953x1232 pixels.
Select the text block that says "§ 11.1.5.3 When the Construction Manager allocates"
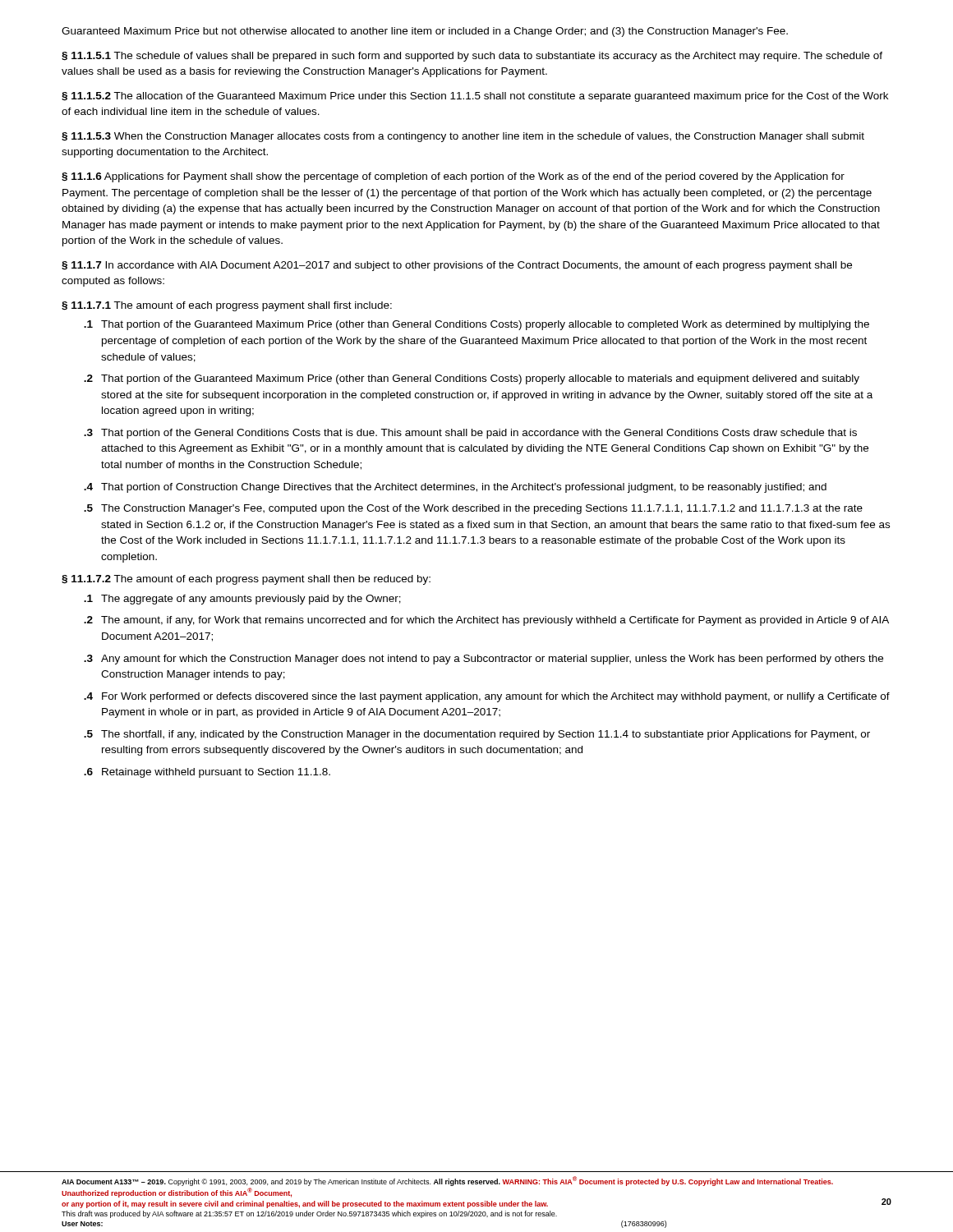pos(463,144)
